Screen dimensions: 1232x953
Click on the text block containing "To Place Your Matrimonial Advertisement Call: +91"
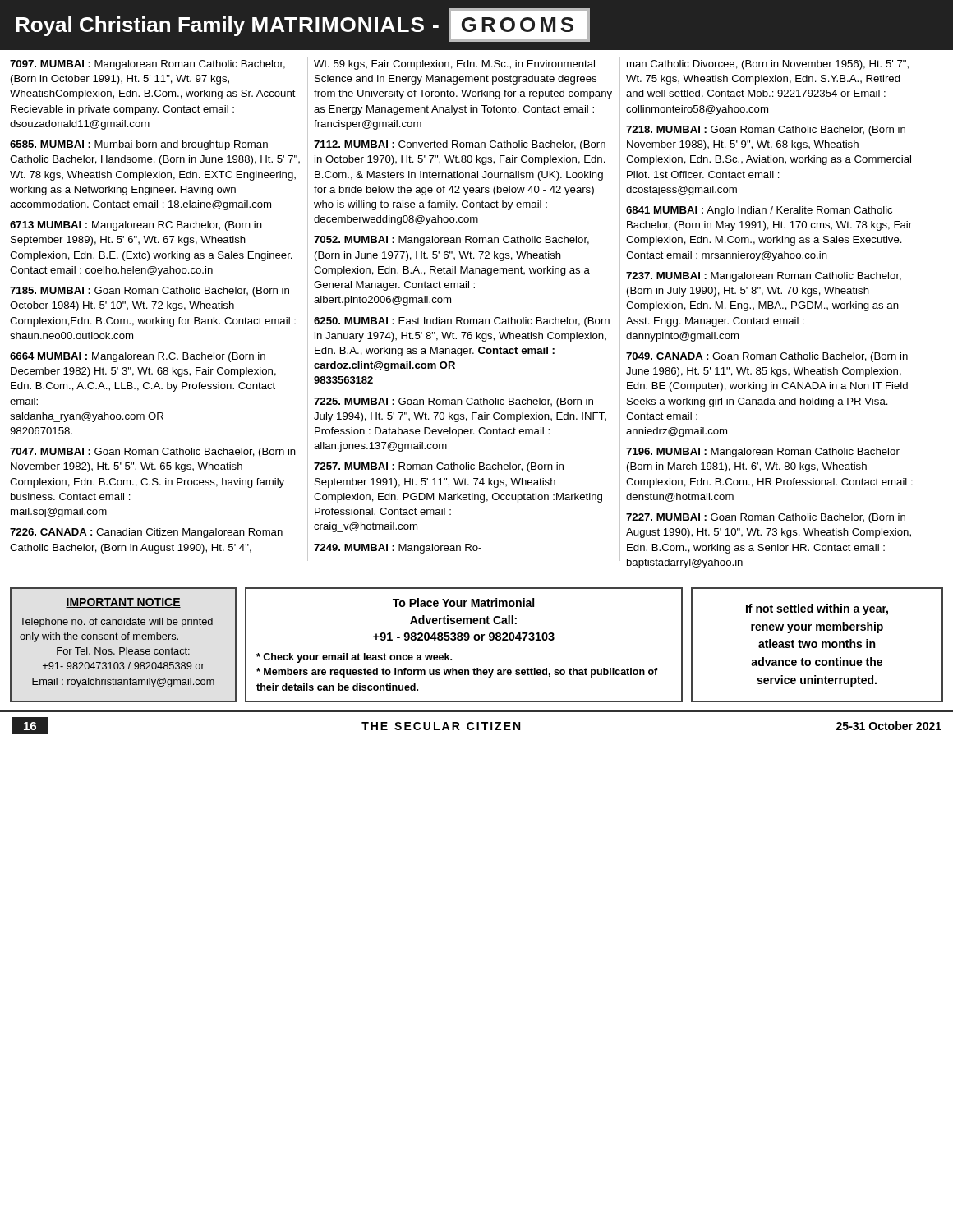tap(464, 645)
